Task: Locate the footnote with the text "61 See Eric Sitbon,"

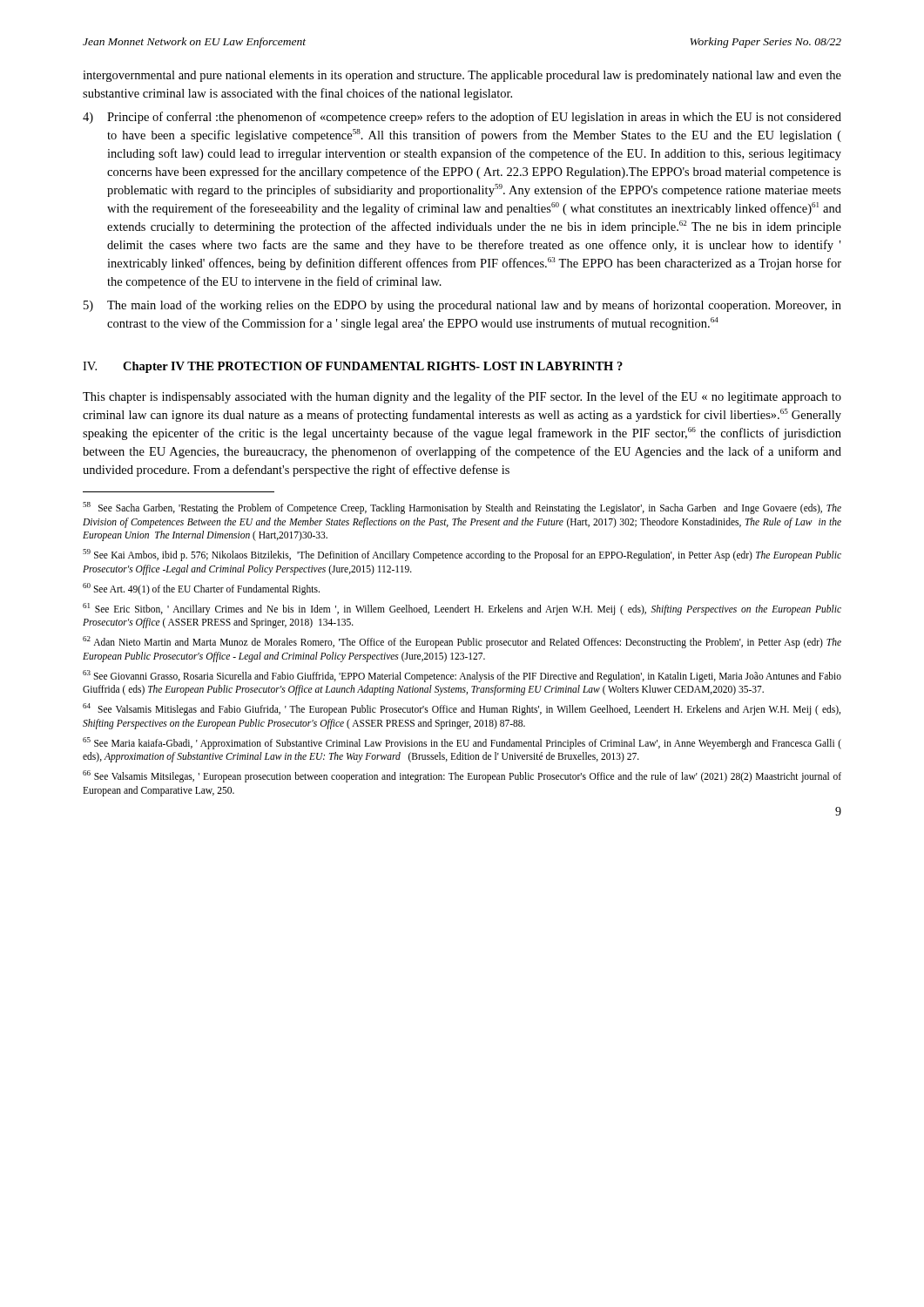Action: 462,614
